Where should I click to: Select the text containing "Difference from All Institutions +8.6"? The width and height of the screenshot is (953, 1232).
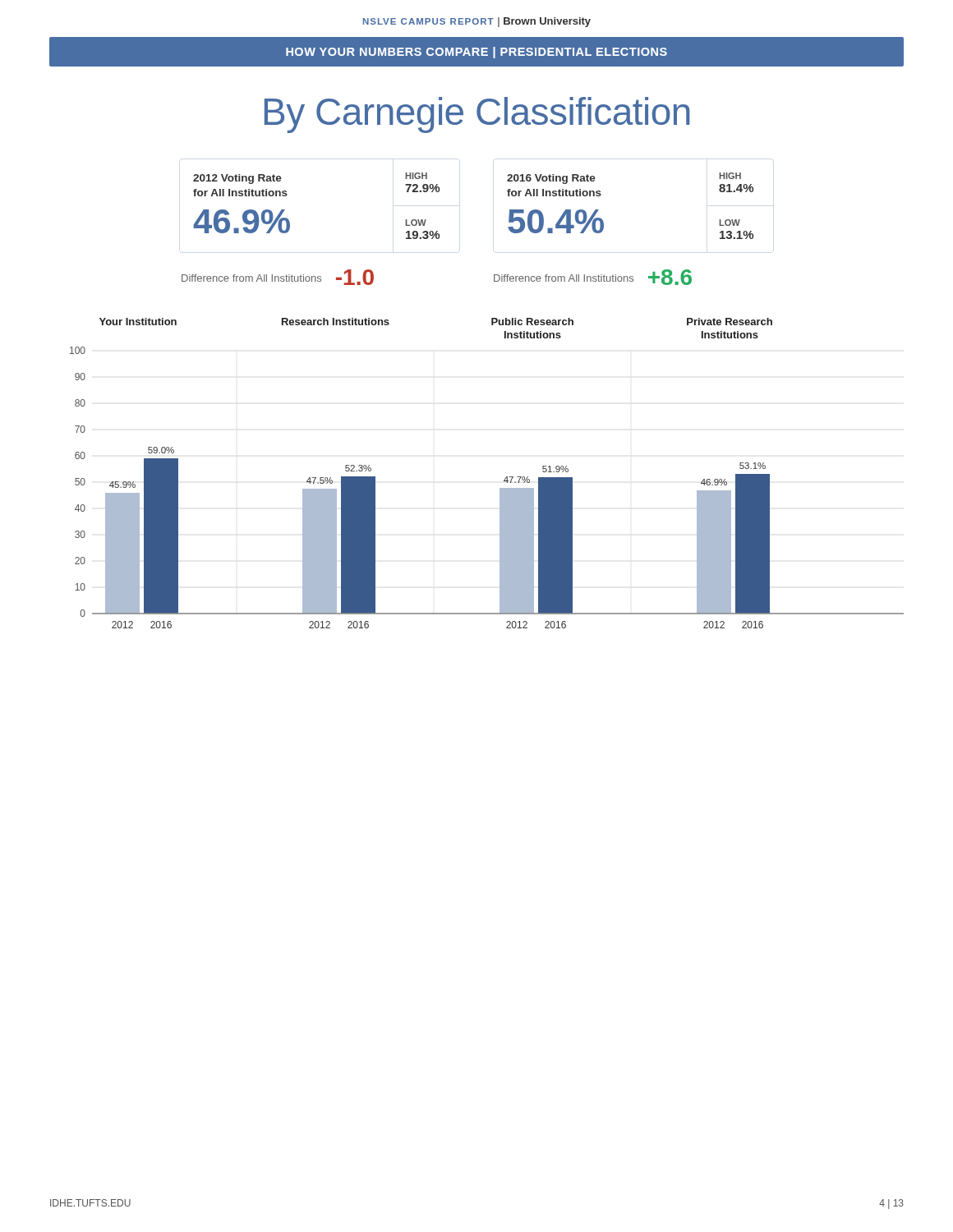click(593, 278)
